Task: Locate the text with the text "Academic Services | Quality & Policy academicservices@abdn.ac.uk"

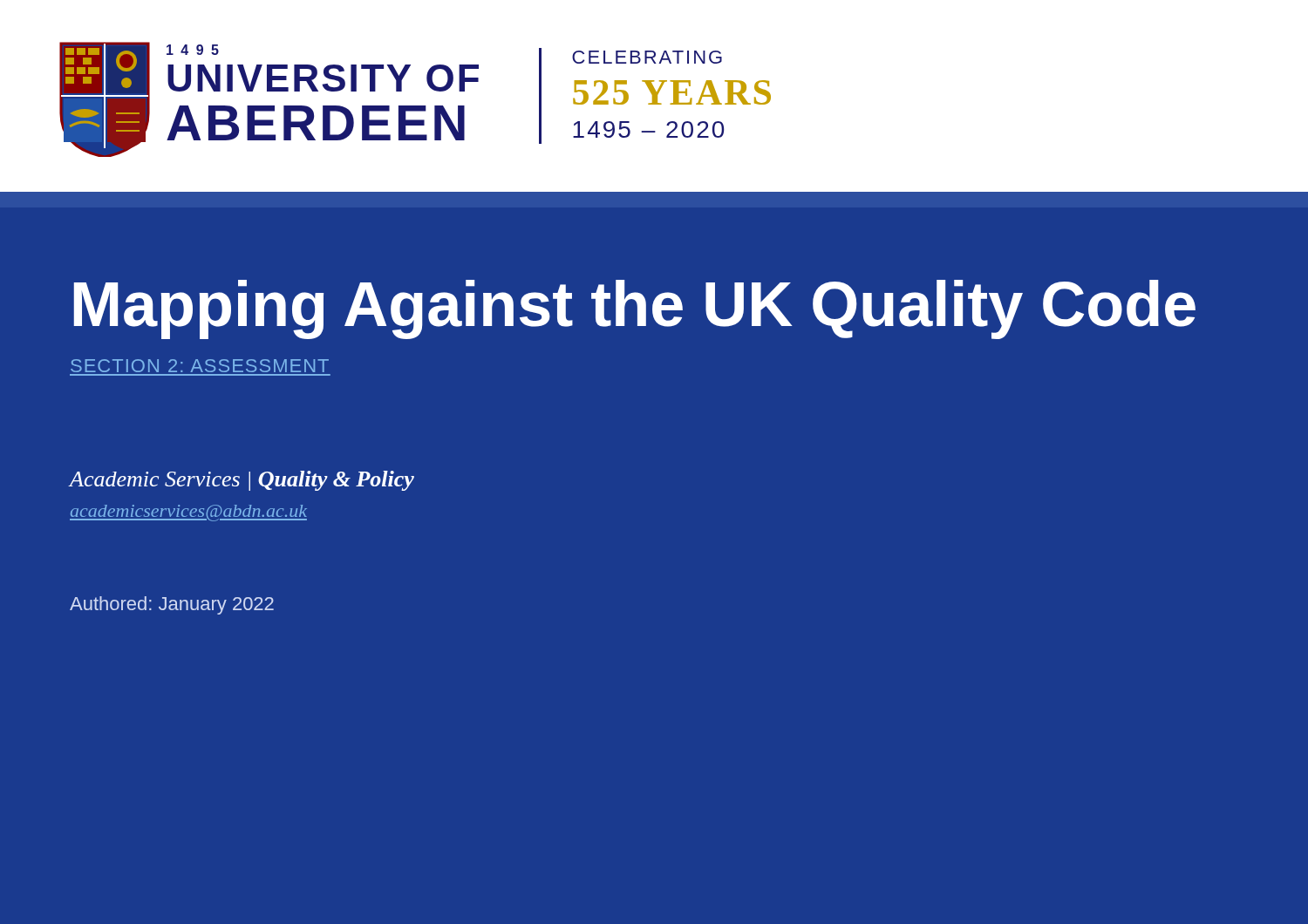Action: pyautogui.click(x=242, y=492)
